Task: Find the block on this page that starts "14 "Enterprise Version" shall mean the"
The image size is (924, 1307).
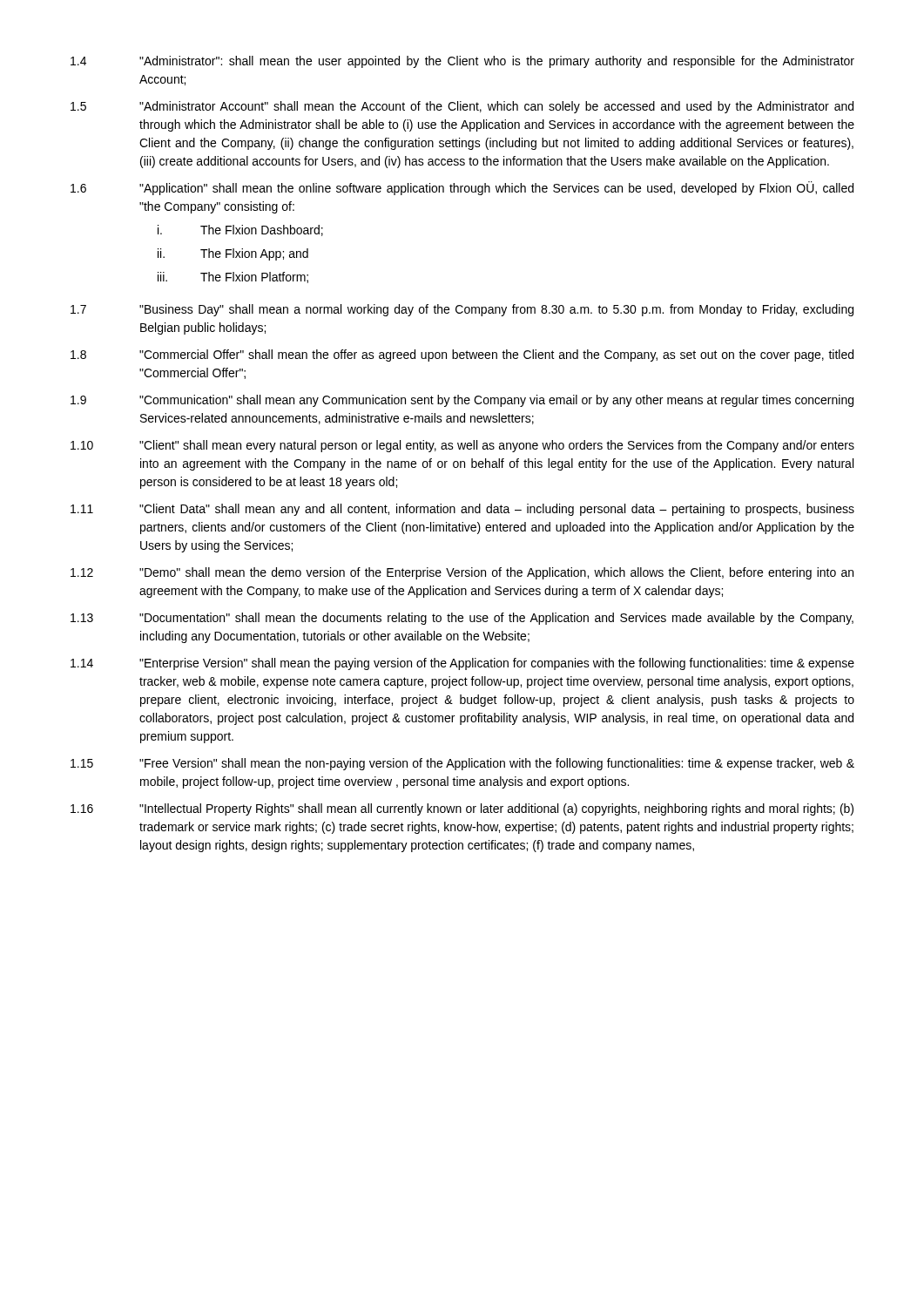Action: 462,700
